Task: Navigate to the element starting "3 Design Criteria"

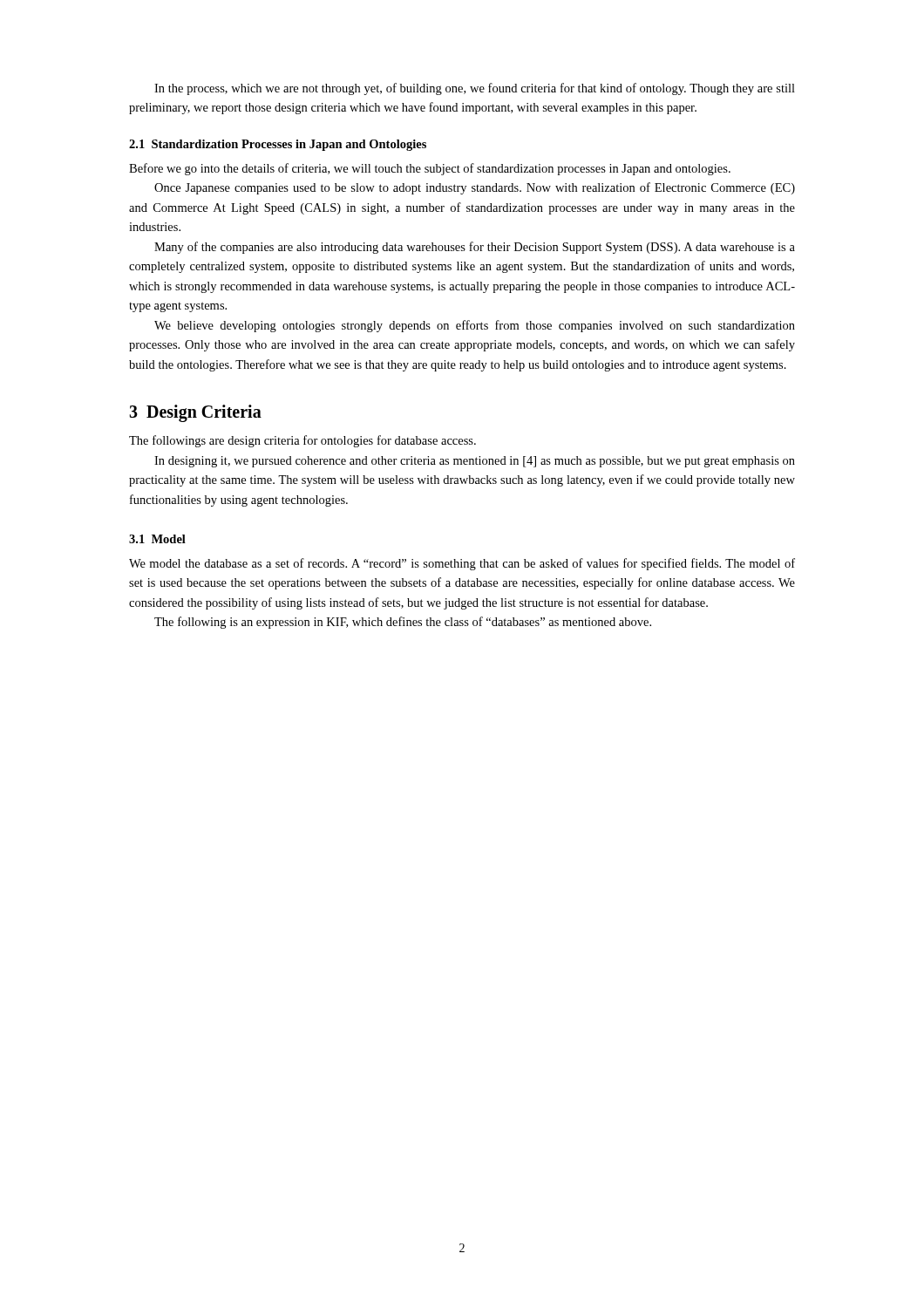Action: 195,412
